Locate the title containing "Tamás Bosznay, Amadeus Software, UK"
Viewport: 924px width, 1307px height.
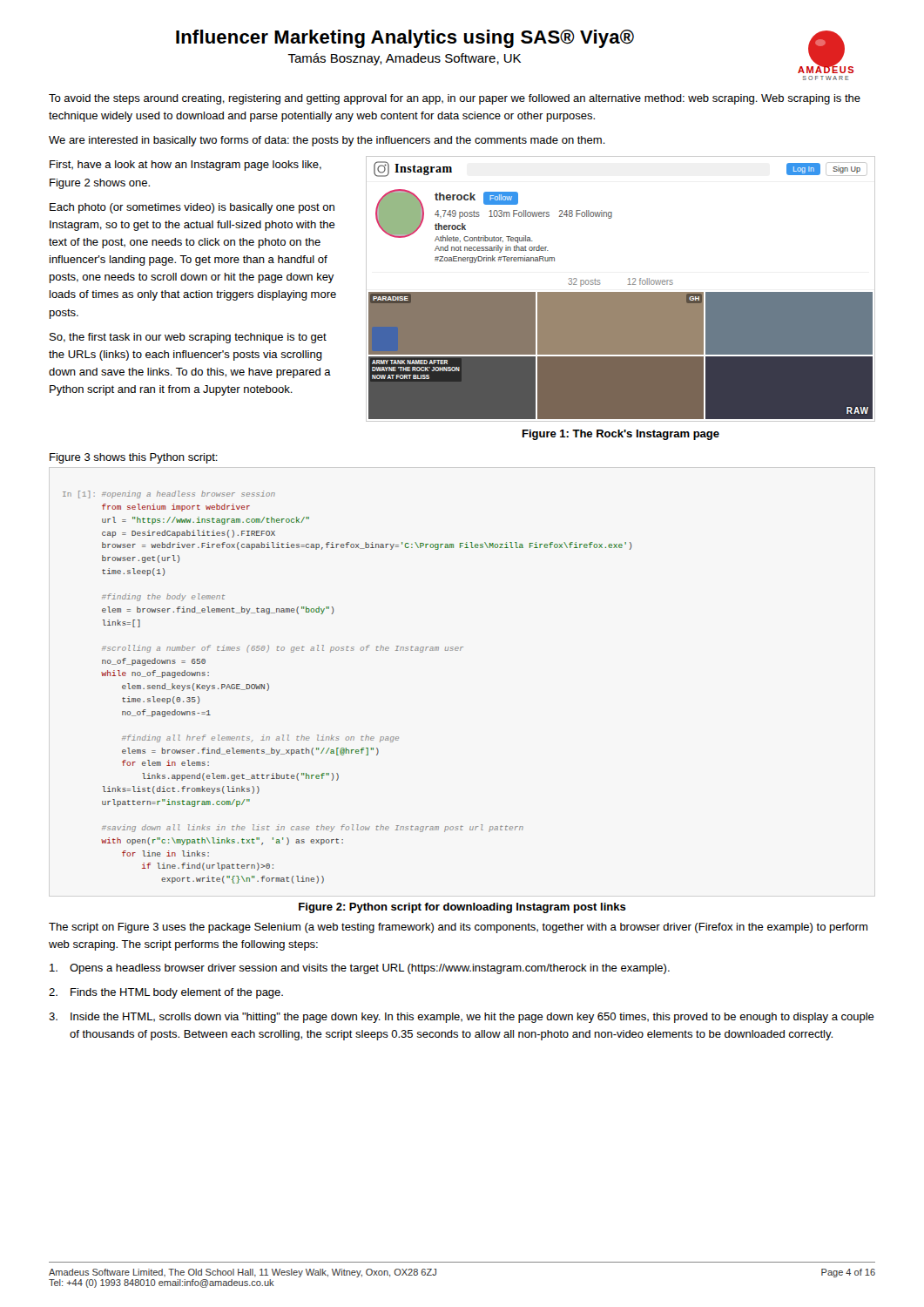click(x=405, y=58)
